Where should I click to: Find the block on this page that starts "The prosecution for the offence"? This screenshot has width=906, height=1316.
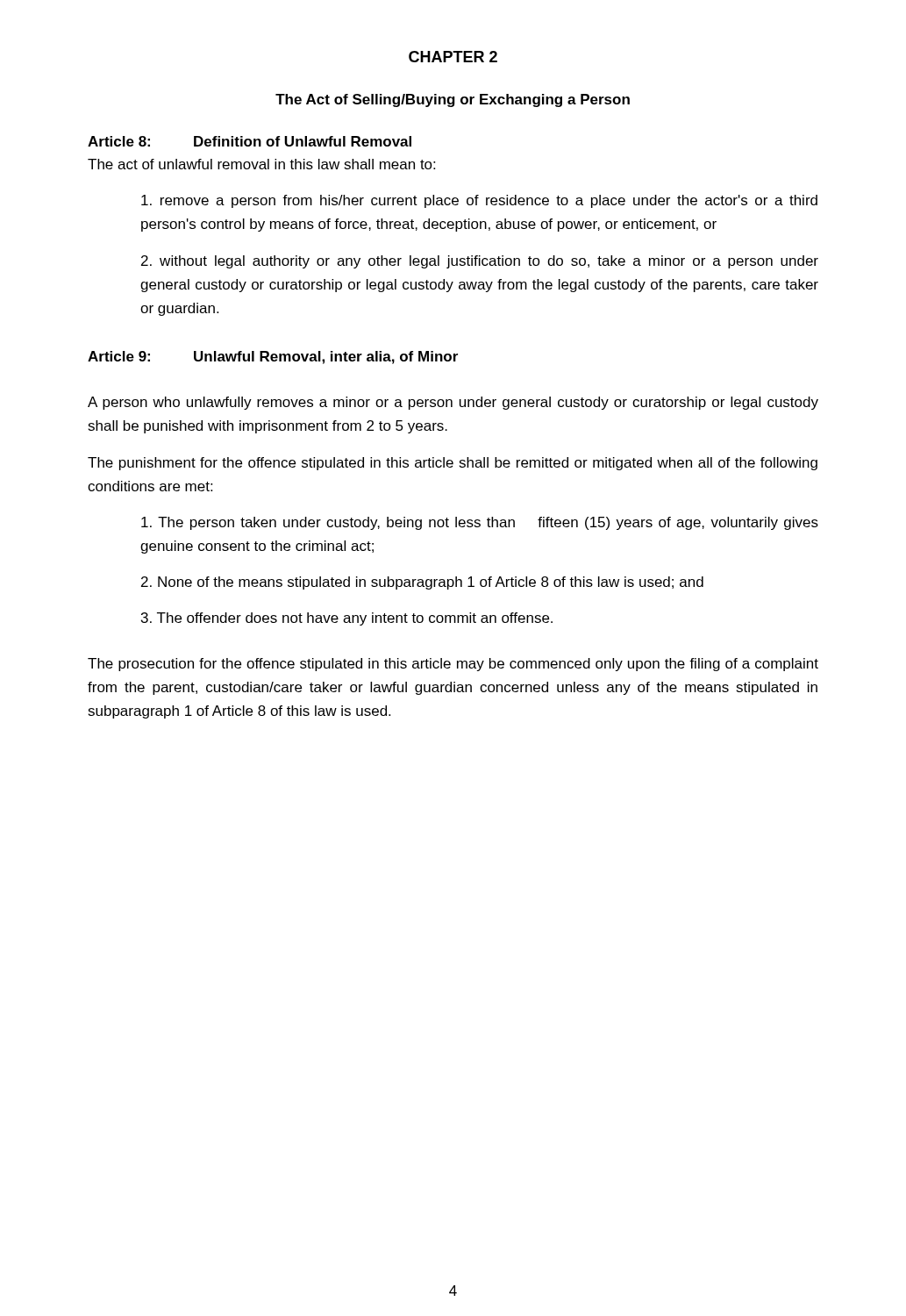(453, 687)
